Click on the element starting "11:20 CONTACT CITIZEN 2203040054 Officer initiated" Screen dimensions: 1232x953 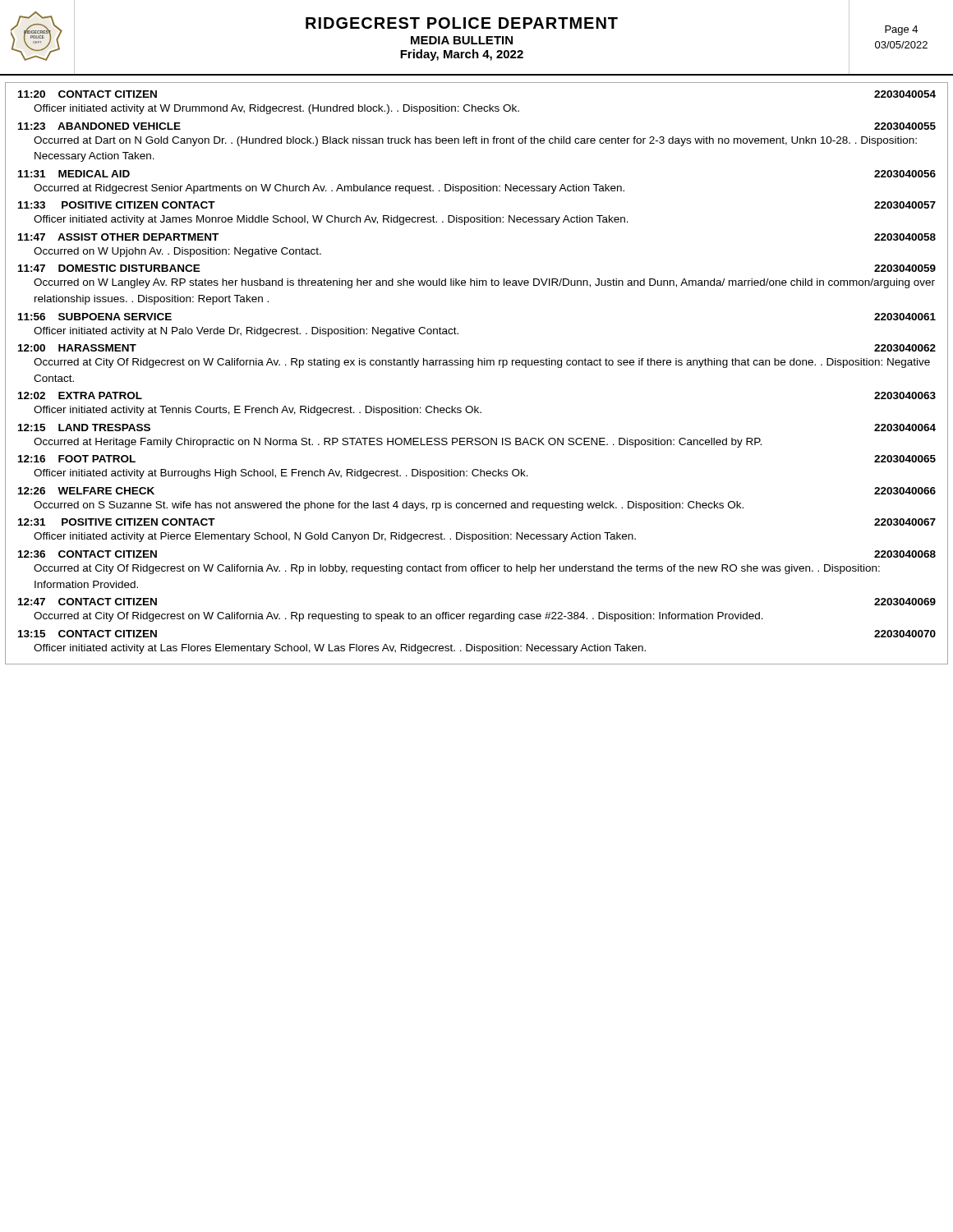click(476, 102)
